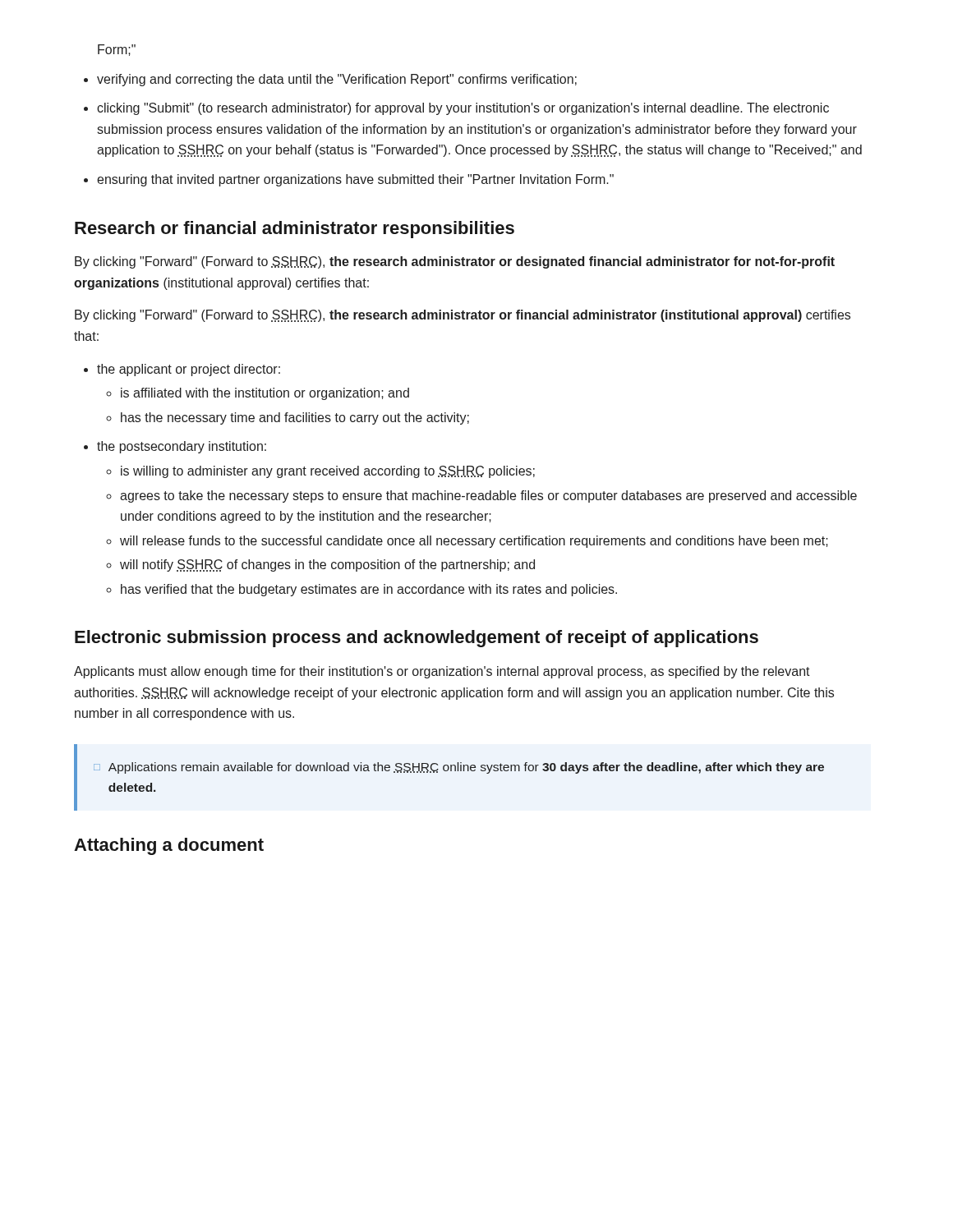The width and height of the screenshot is (953, 1232).
Task: Find the section header that reads "Attaching a document"
Action: (x=169, y=845)
